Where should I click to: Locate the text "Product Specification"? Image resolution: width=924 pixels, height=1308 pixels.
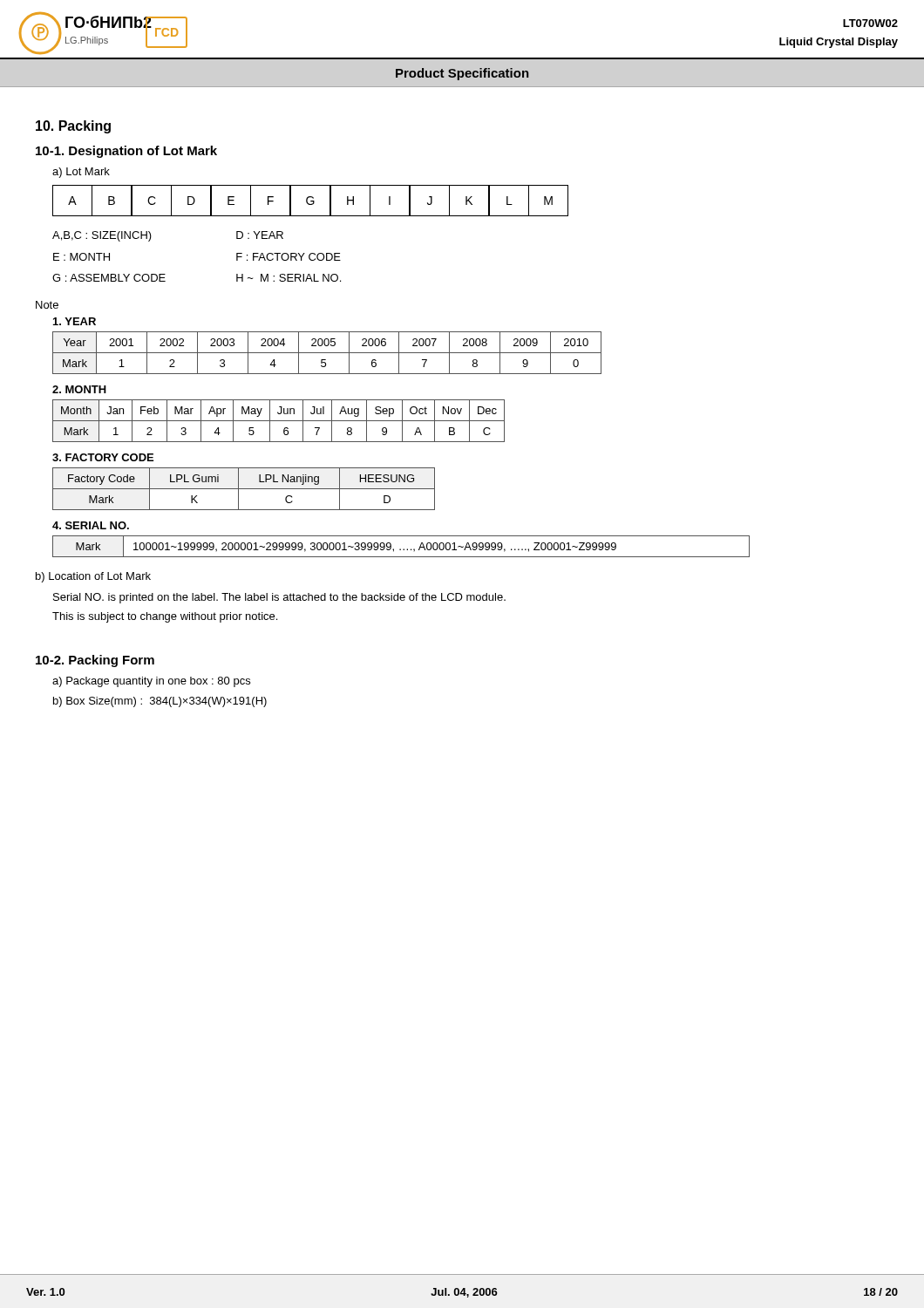462,73
